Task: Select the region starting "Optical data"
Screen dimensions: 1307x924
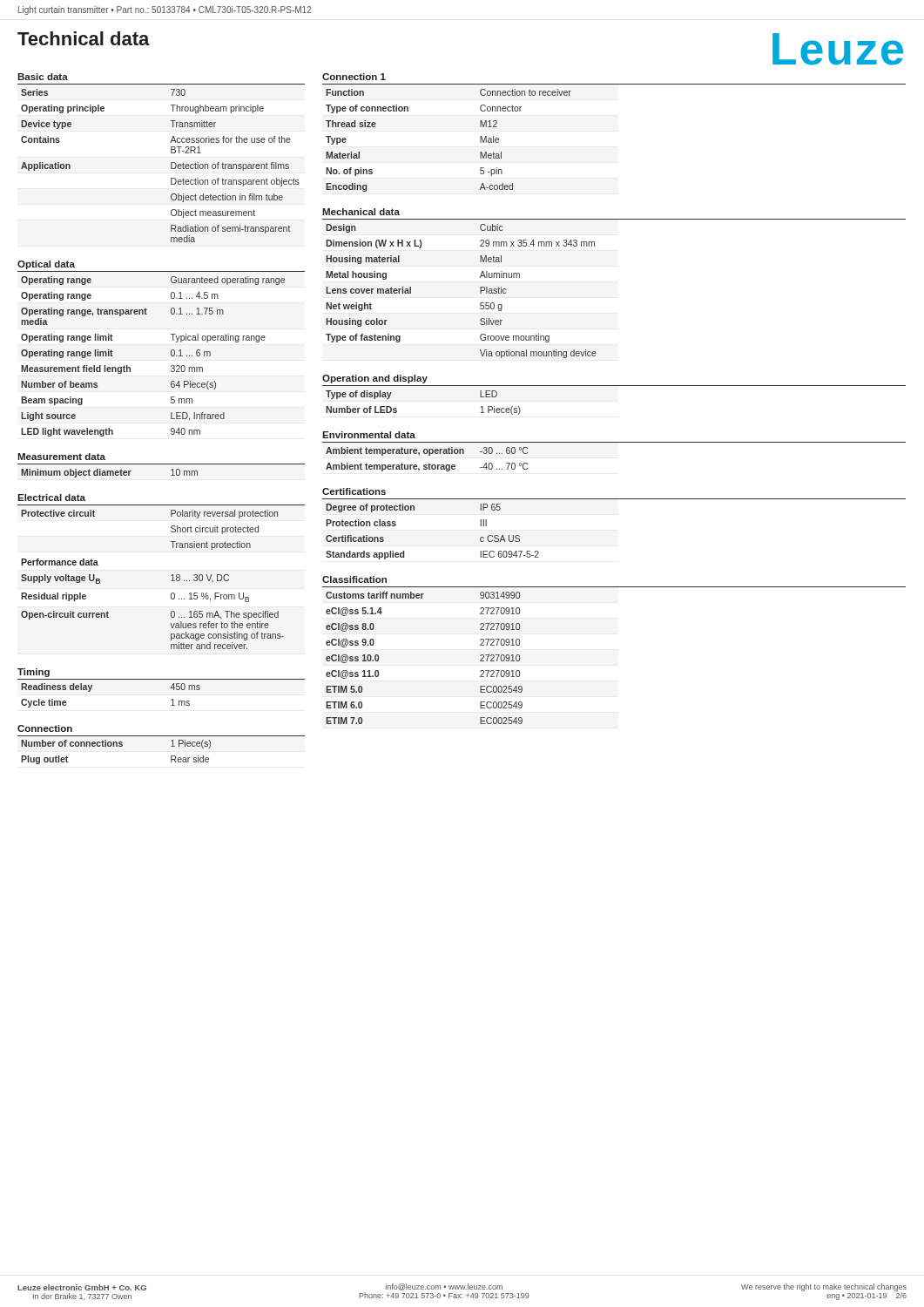Action: (x=46, y=264)
